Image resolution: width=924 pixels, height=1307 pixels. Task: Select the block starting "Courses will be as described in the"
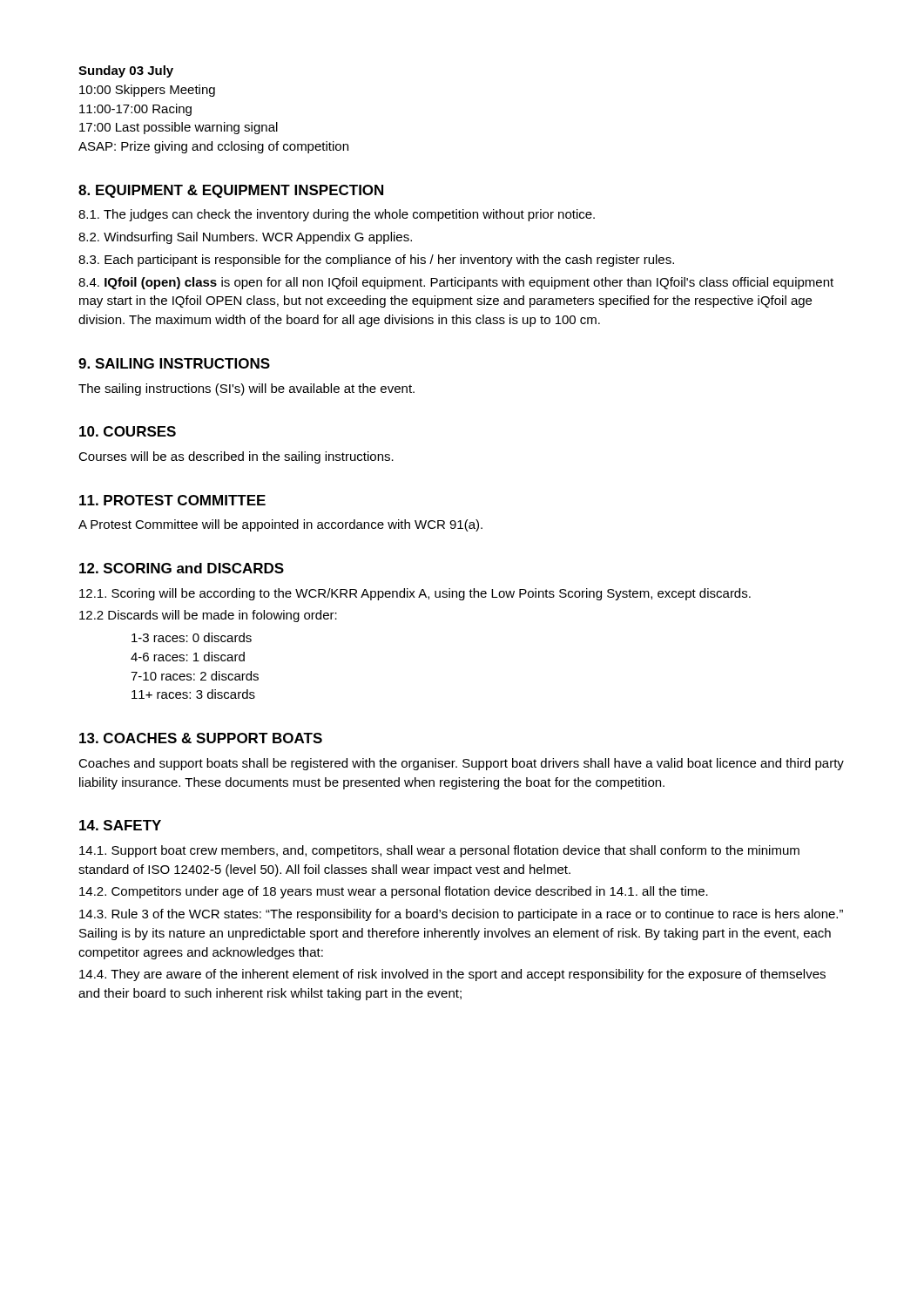click(236, 456)
